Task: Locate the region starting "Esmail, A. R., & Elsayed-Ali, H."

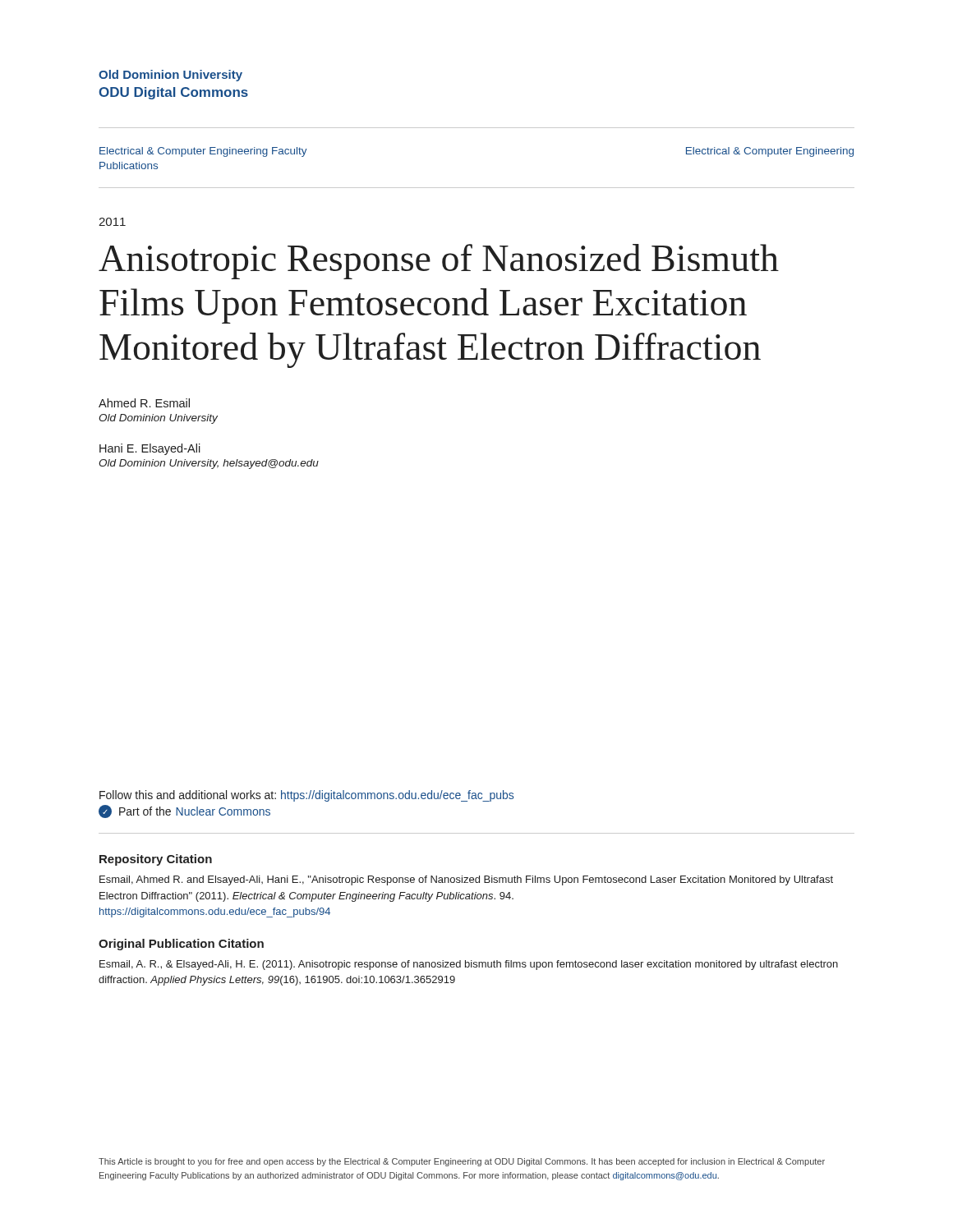Action: tap(468, 971)
